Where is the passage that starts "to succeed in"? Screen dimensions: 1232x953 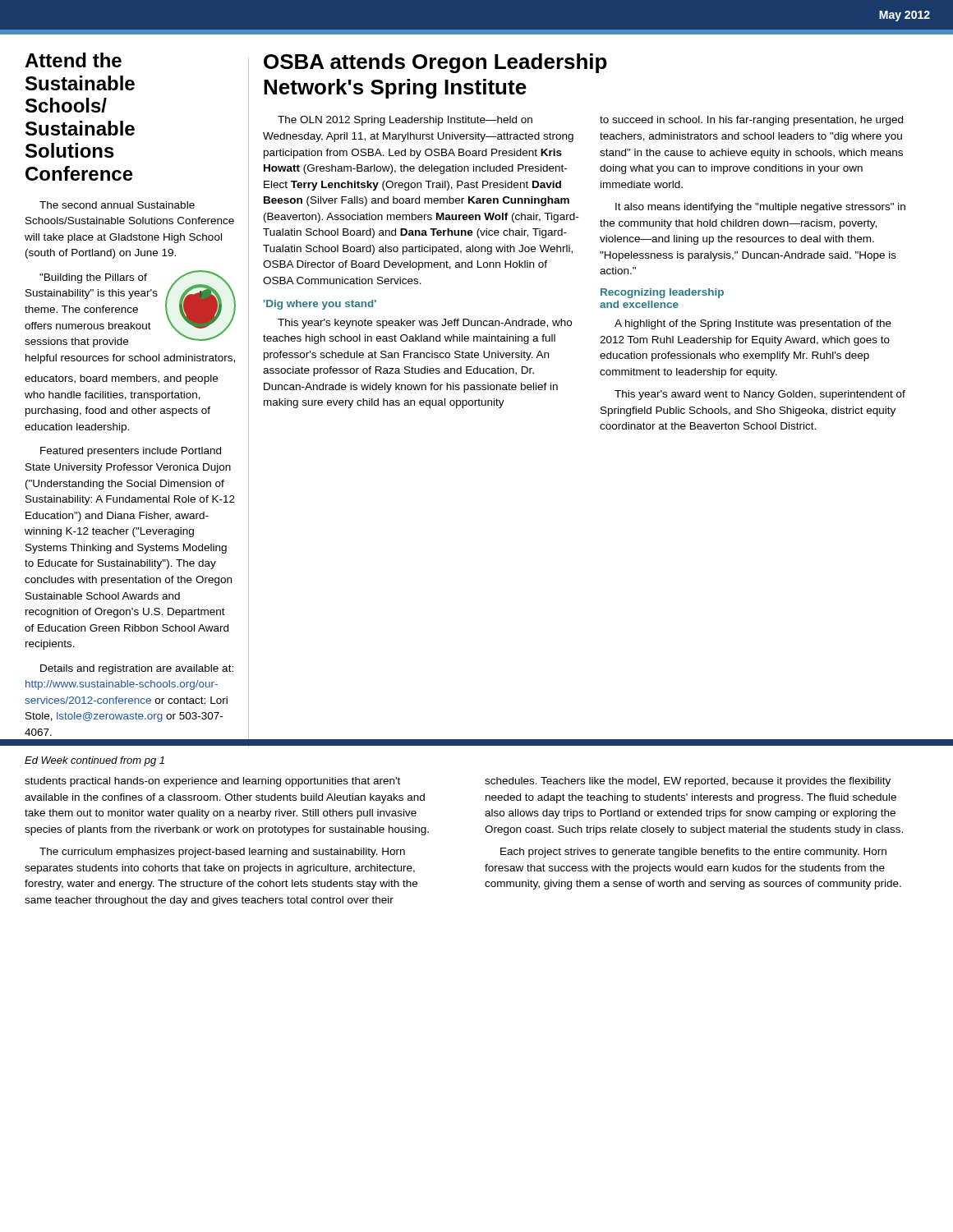[x=758, y=196]
